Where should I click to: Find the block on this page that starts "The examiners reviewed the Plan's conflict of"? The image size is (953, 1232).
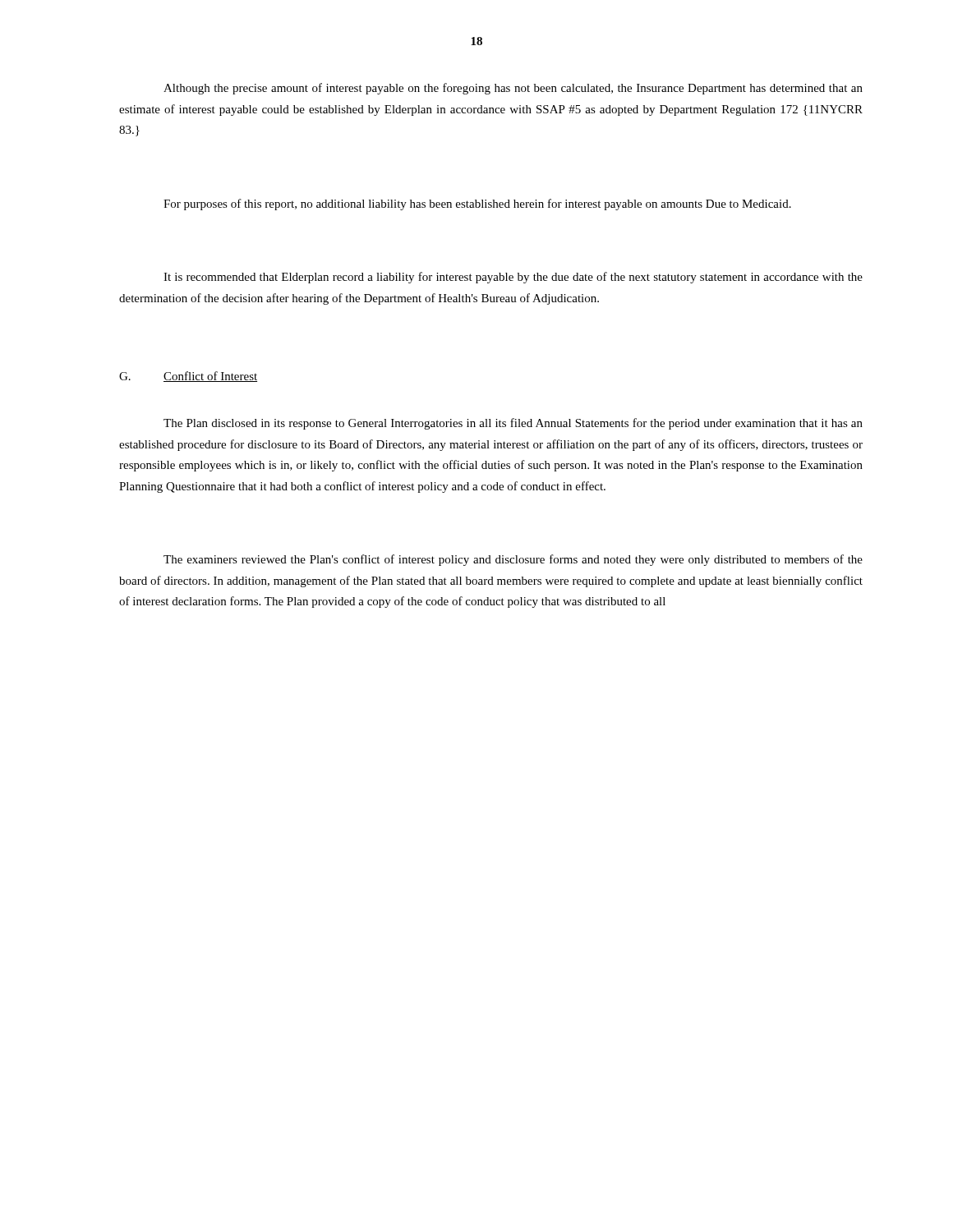pyautogui.click(x=491, y=580)
